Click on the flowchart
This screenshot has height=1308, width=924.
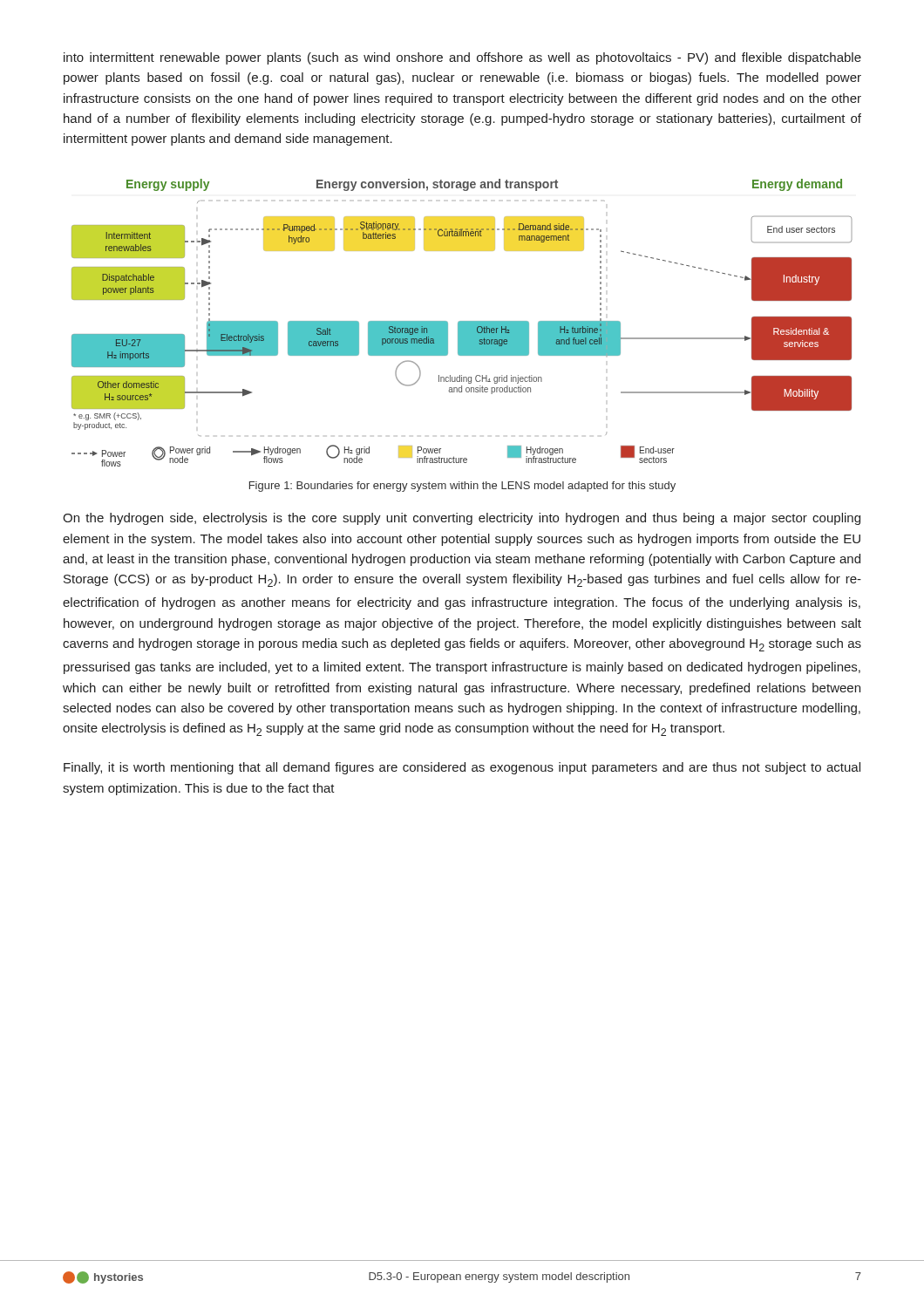(462, 322)
